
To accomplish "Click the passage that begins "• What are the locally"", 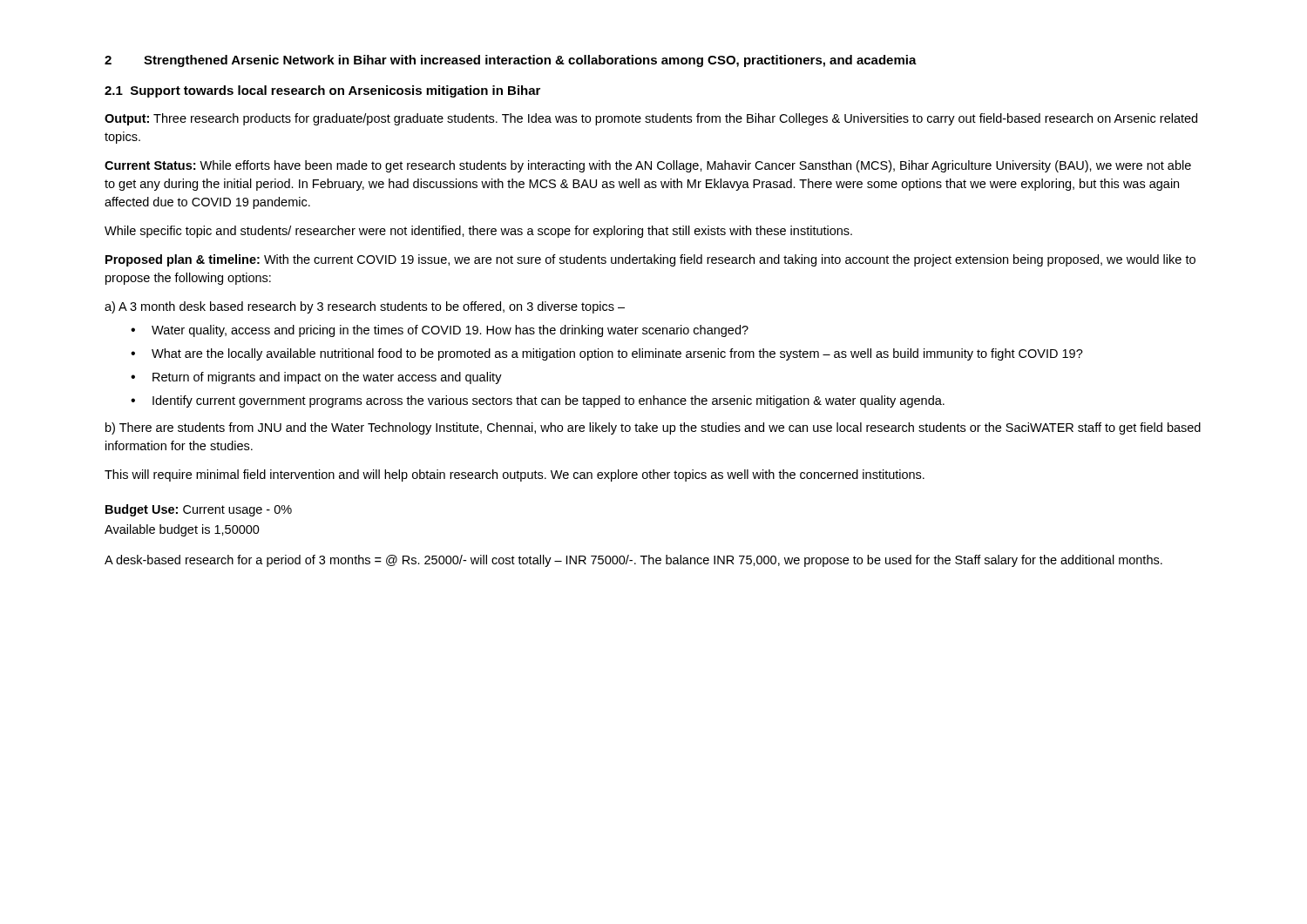I will tap(667, 354).
